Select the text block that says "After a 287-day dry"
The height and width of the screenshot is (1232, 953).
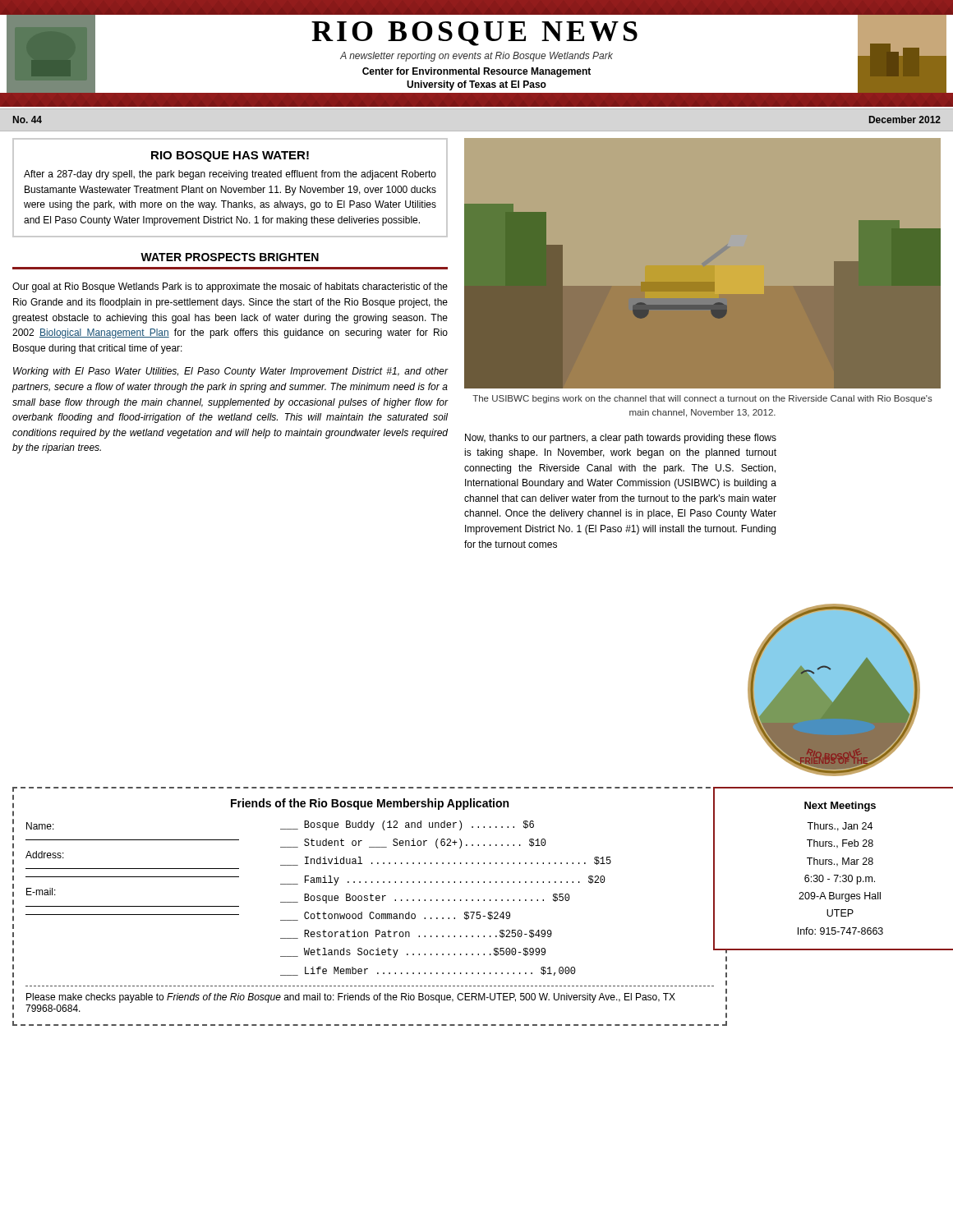(230, 197)
